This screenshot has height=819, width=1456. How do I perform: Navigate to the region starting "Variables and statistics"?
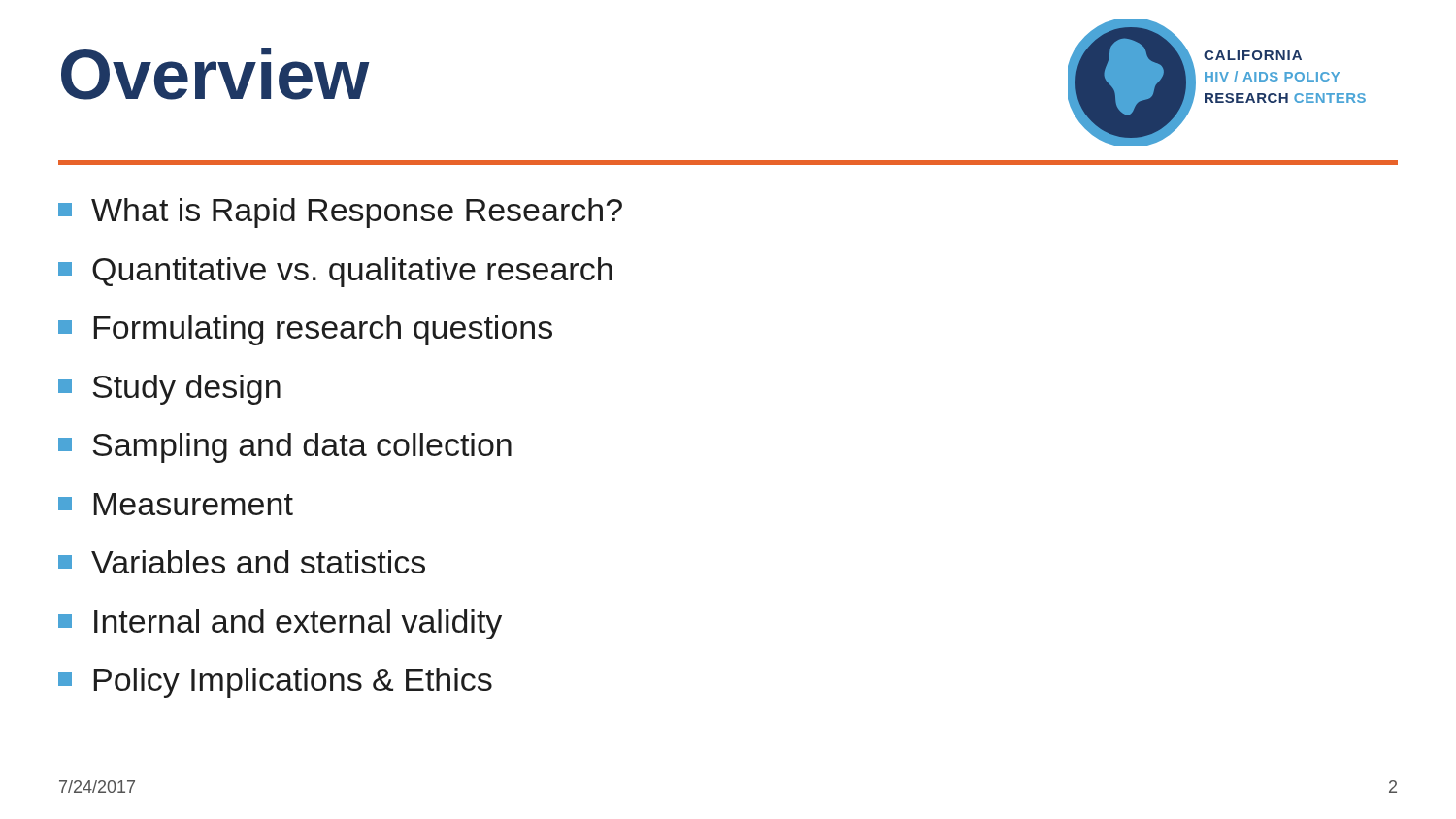(242, 562)
